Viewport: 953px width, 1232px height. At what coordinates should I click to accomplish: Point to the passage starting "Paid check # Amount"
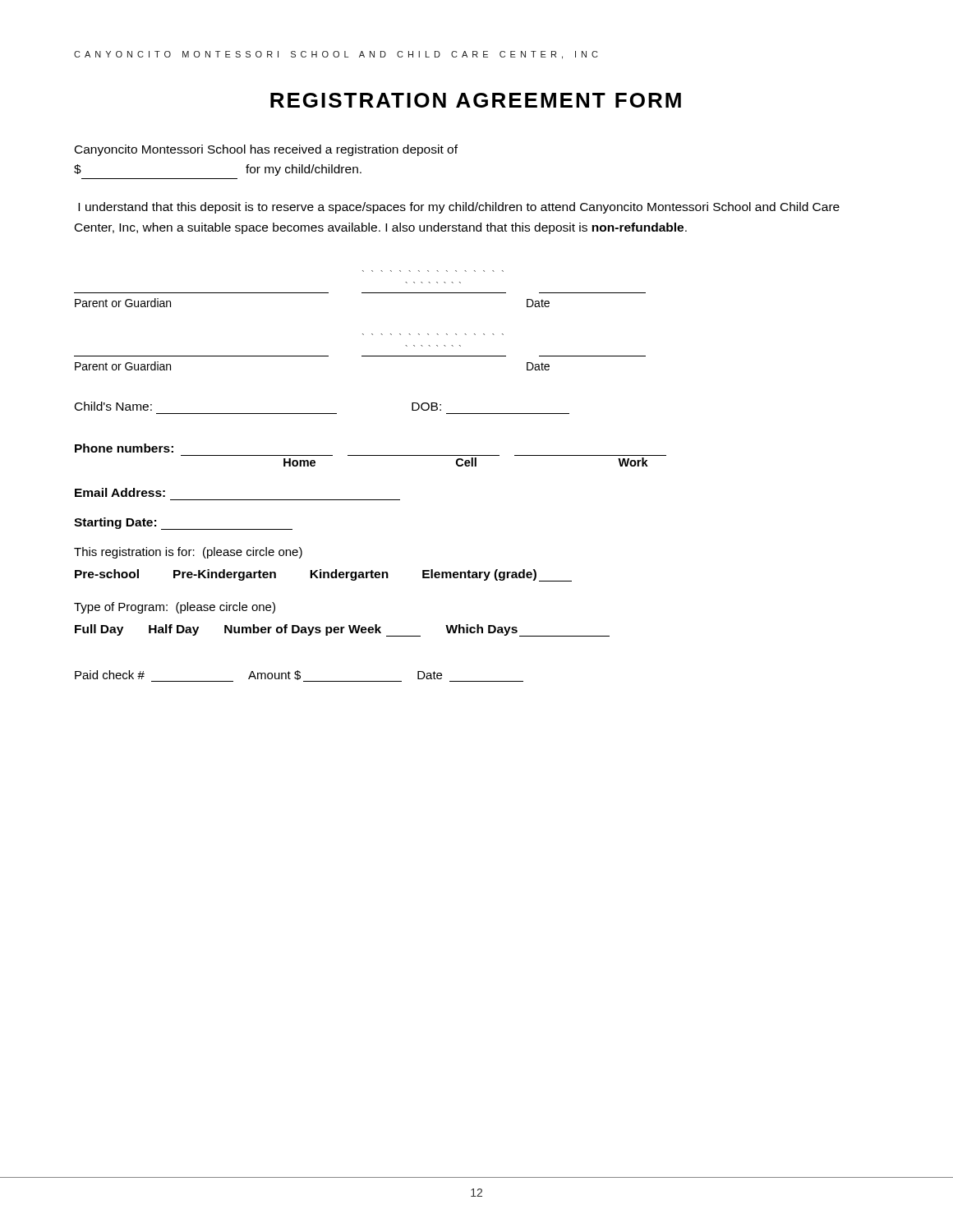299,674
